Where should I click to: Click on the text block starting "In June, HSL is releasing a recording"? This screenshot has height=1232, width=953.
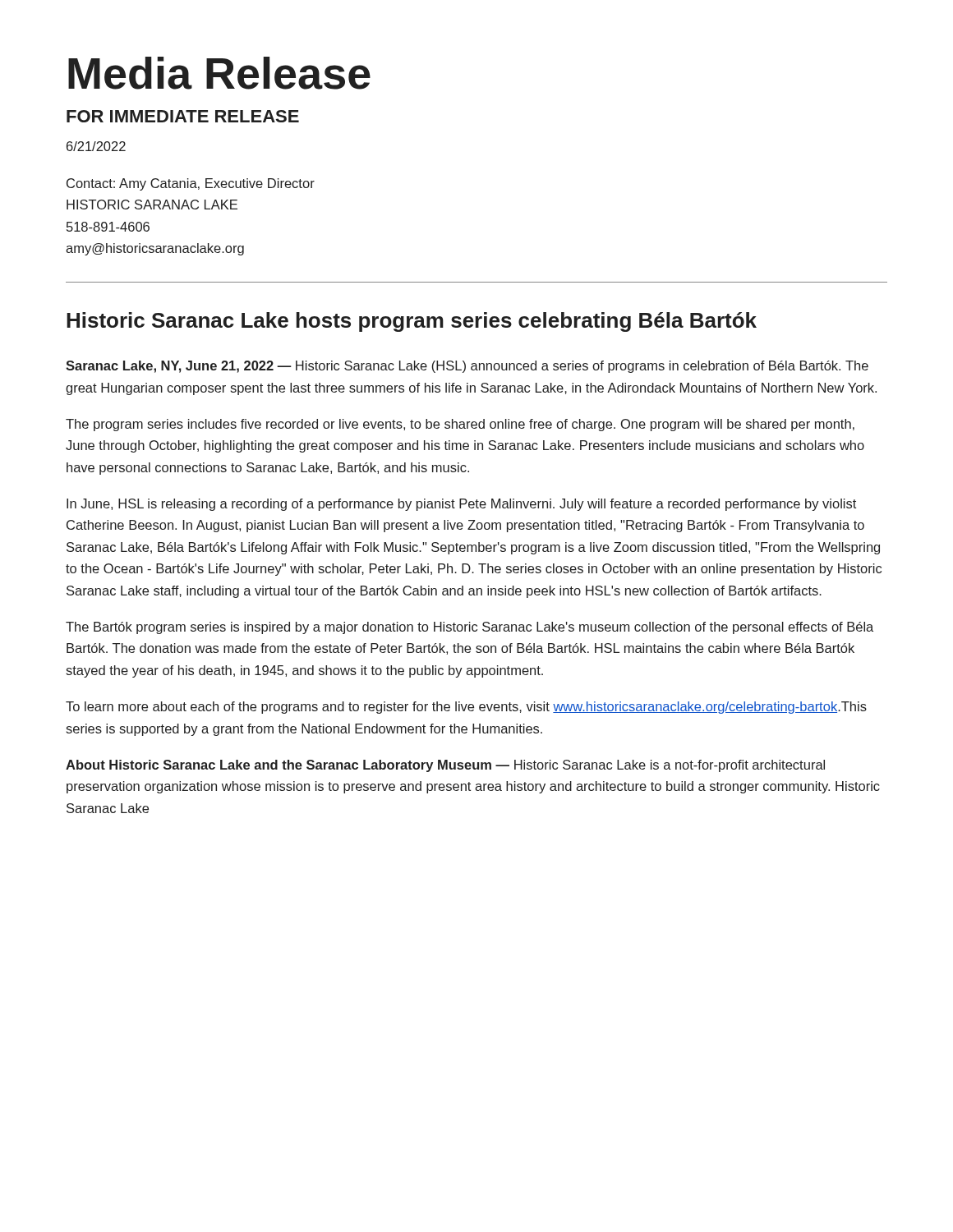(474, 547)
